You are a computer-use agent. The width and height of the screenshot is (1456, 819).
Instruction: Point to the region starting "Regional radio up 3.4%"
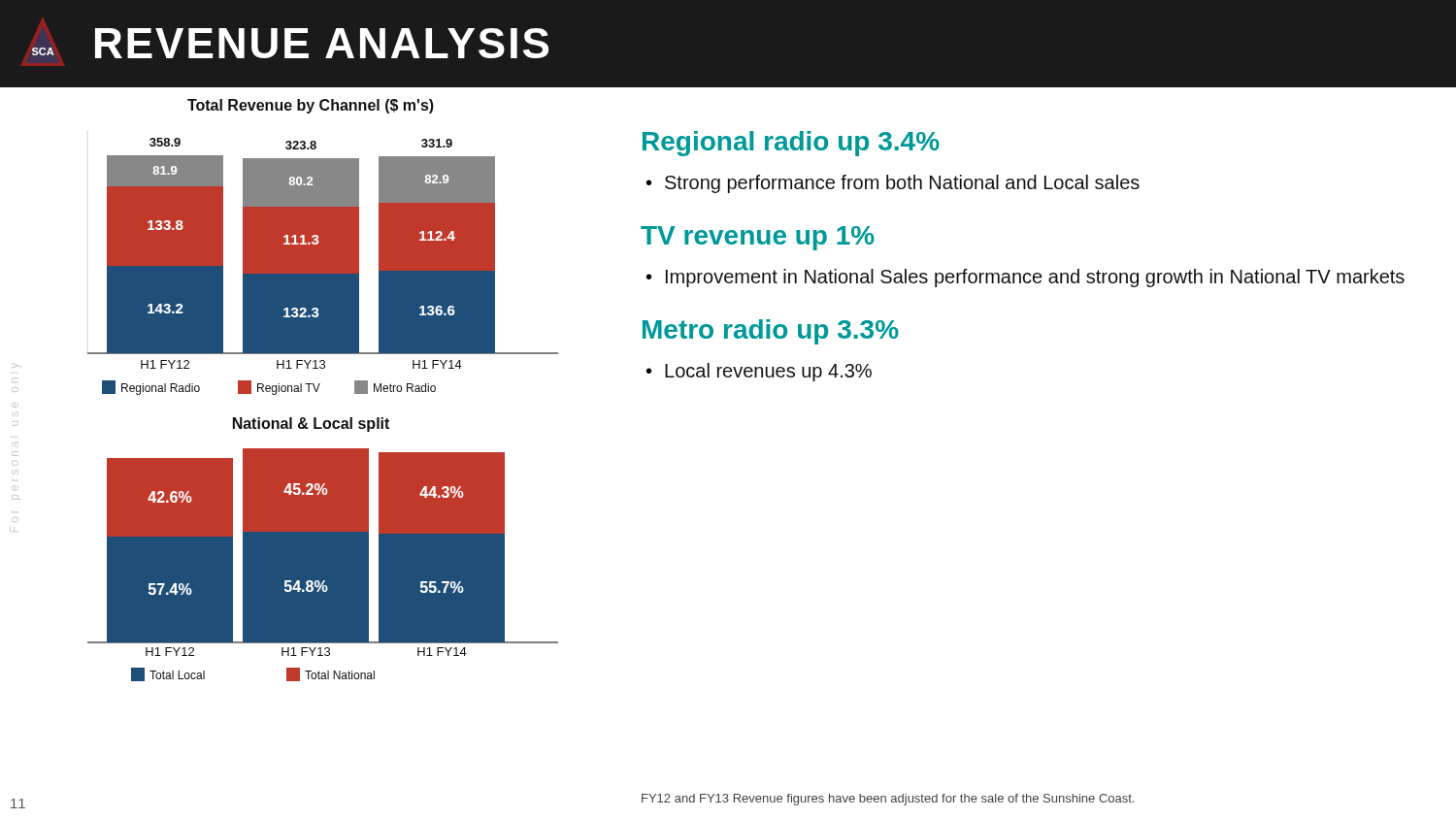tap(790, 141)
